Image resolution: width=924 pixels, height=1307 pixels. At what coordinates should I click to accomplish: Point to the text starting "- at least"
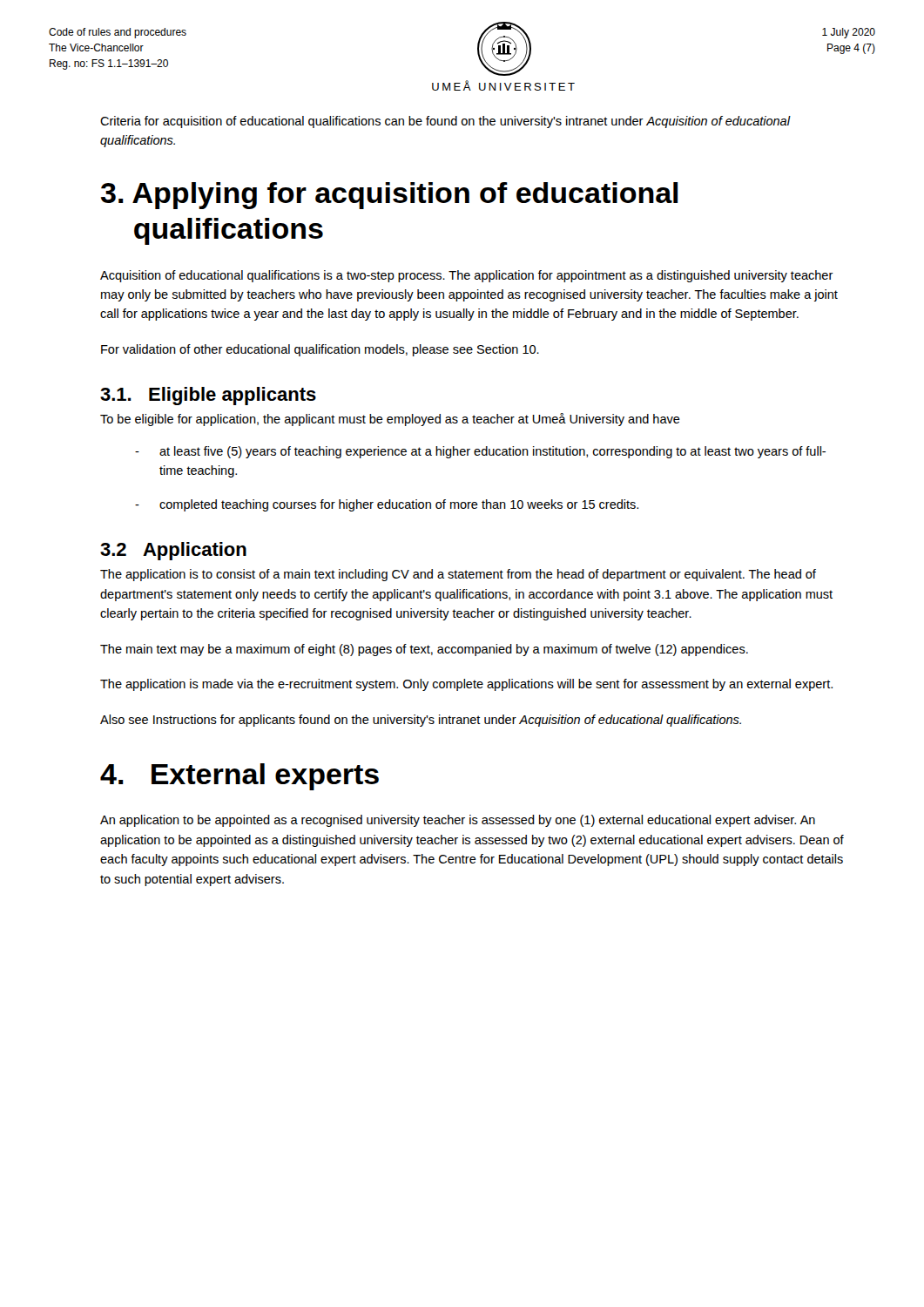tap(492, 461)
